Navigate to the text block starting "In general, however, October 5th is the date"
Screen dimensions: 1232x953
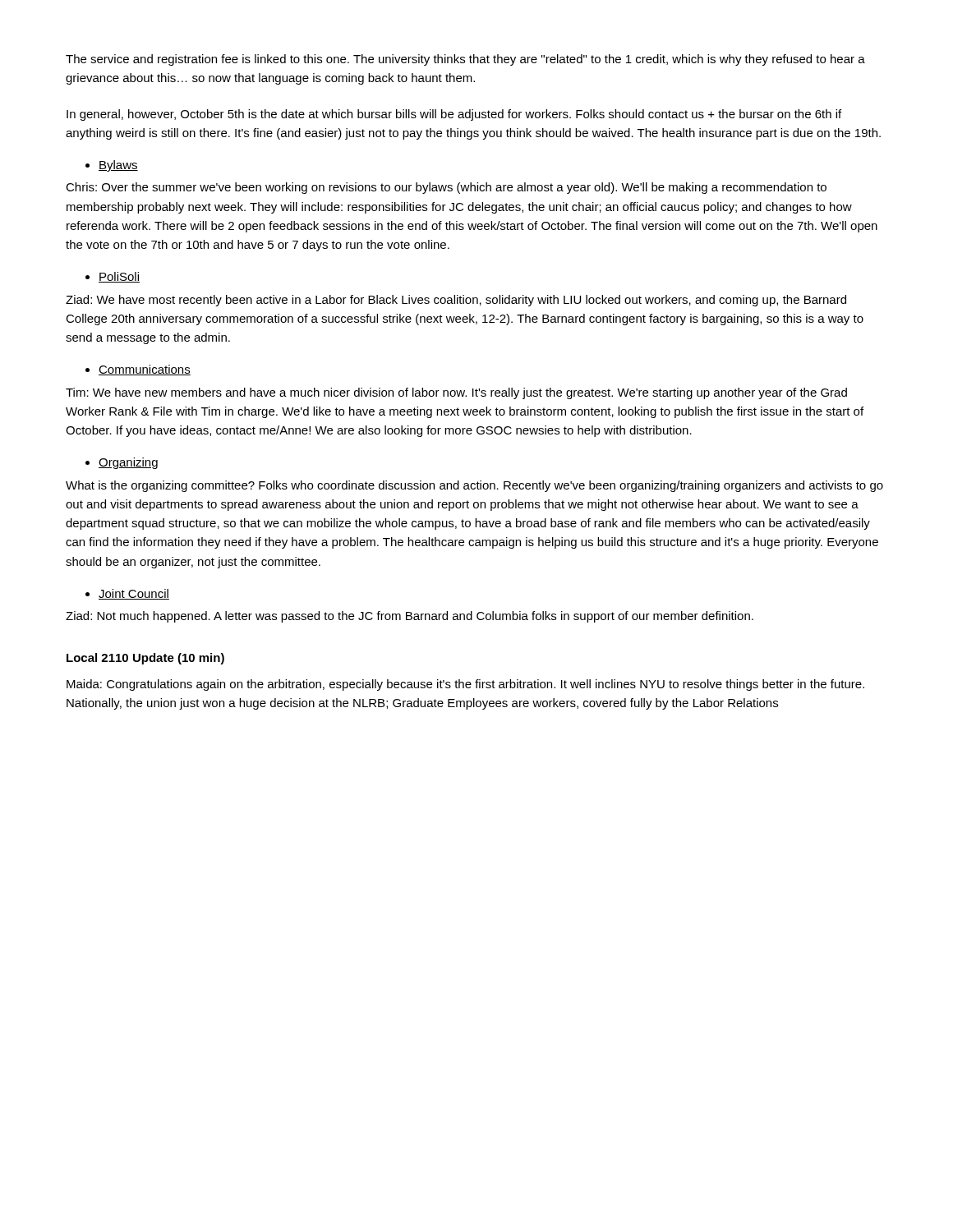[x=474, y=123]
